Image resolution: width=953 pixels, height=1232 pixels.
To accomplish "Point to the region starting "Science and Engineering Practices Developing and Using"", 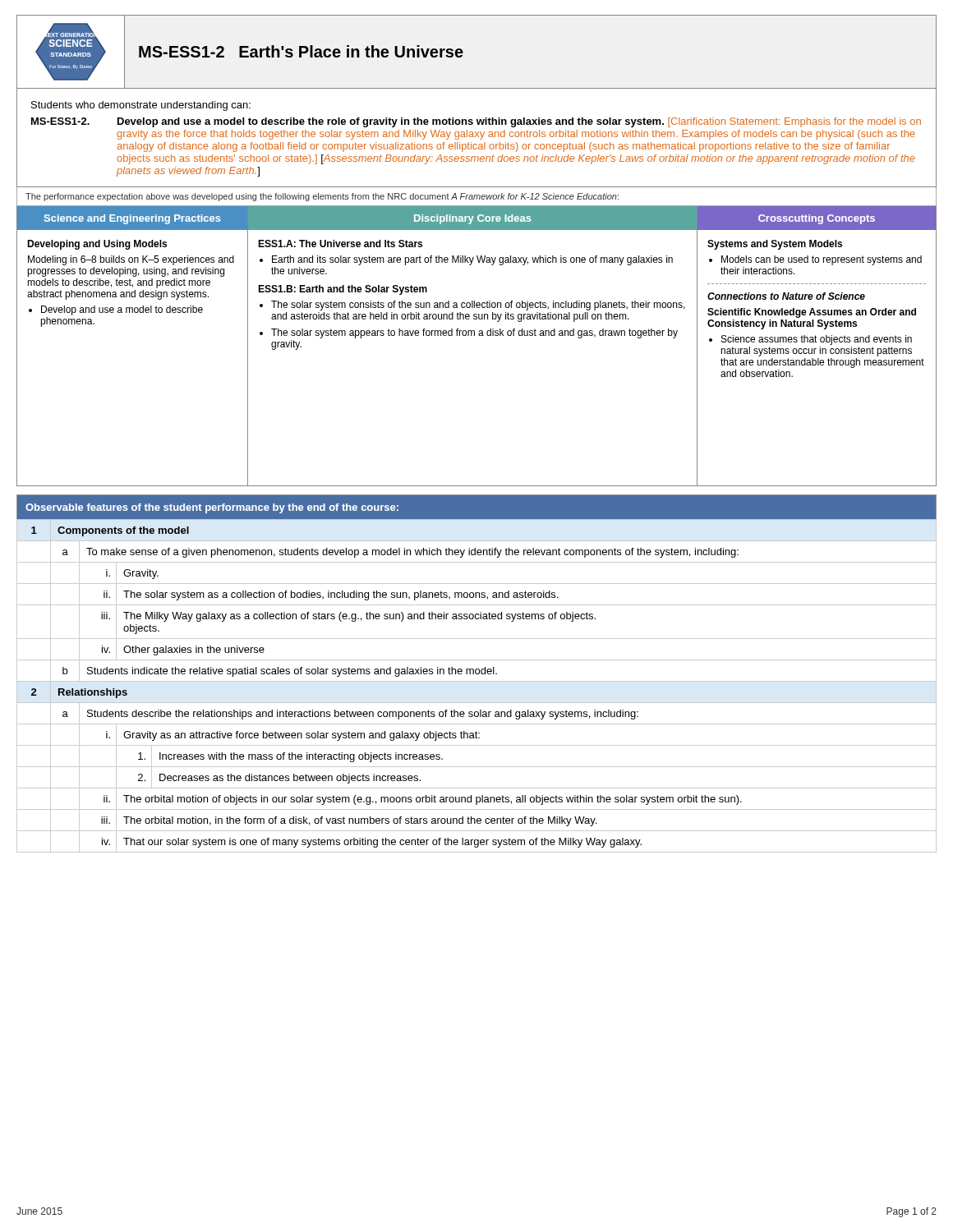I will (x=132, y=271).
